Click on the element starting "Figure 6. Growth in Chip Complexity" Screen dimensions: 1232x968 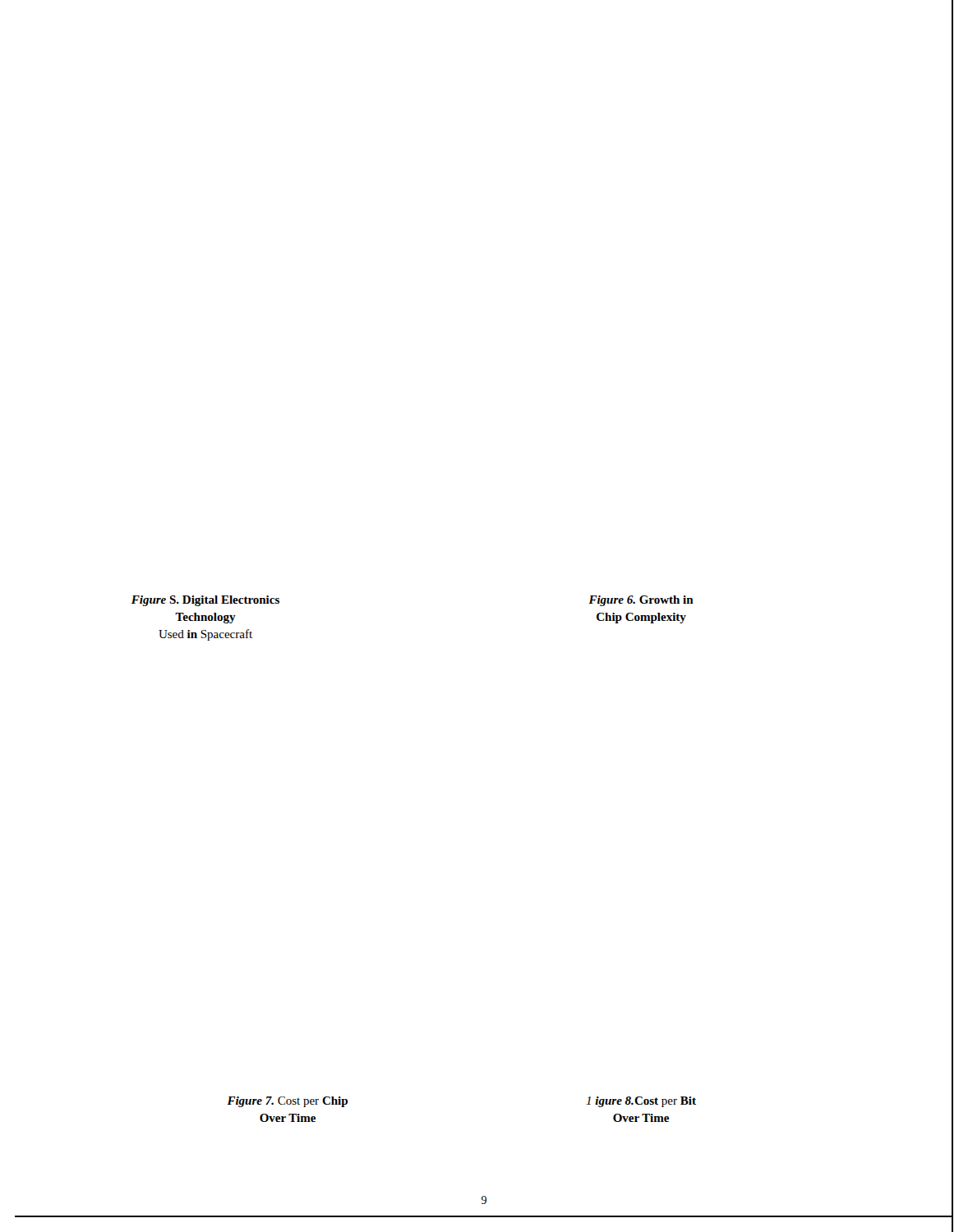[x=641, y=608]
